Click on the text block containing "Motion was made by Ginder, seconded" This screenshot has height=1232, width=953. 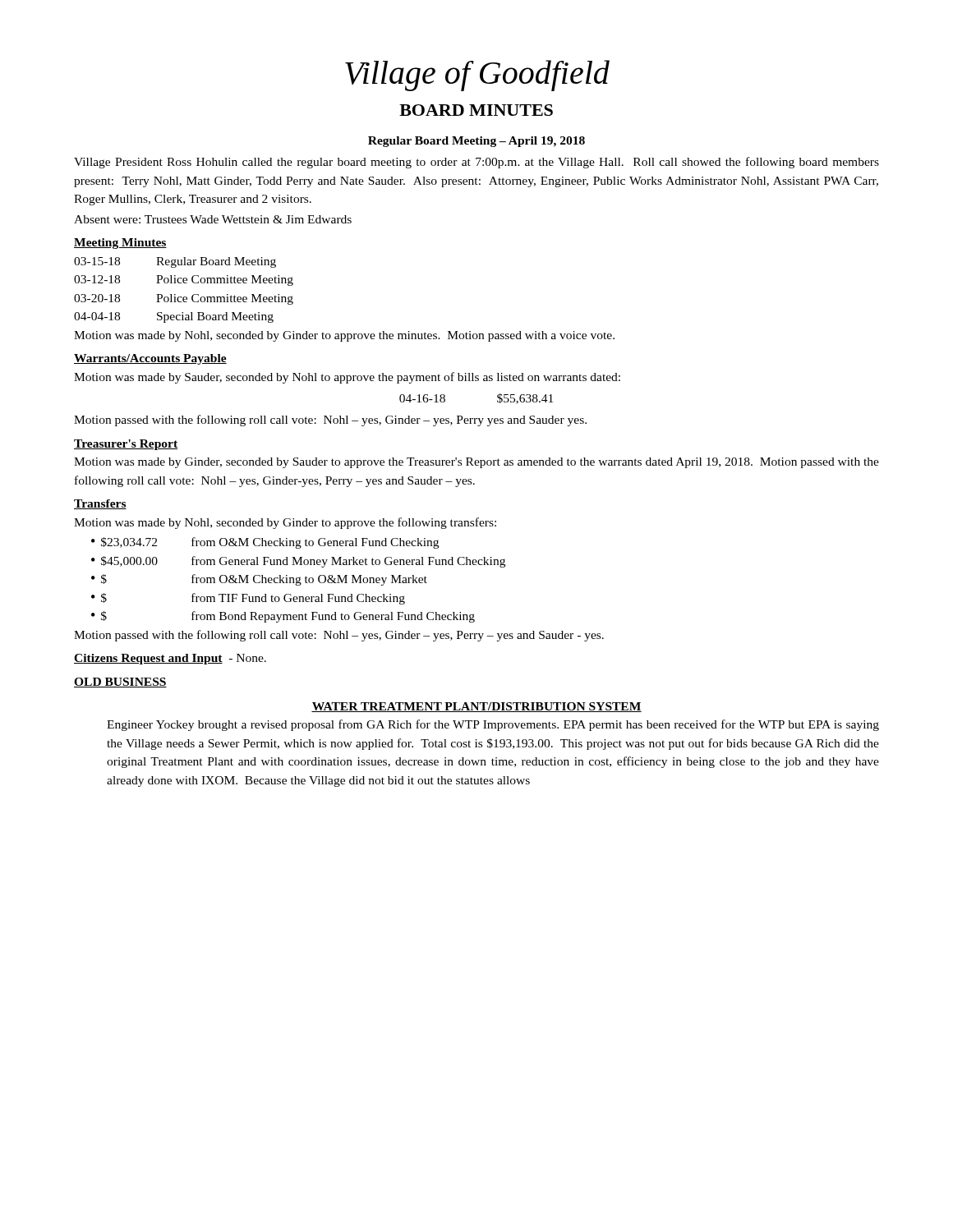476,471
